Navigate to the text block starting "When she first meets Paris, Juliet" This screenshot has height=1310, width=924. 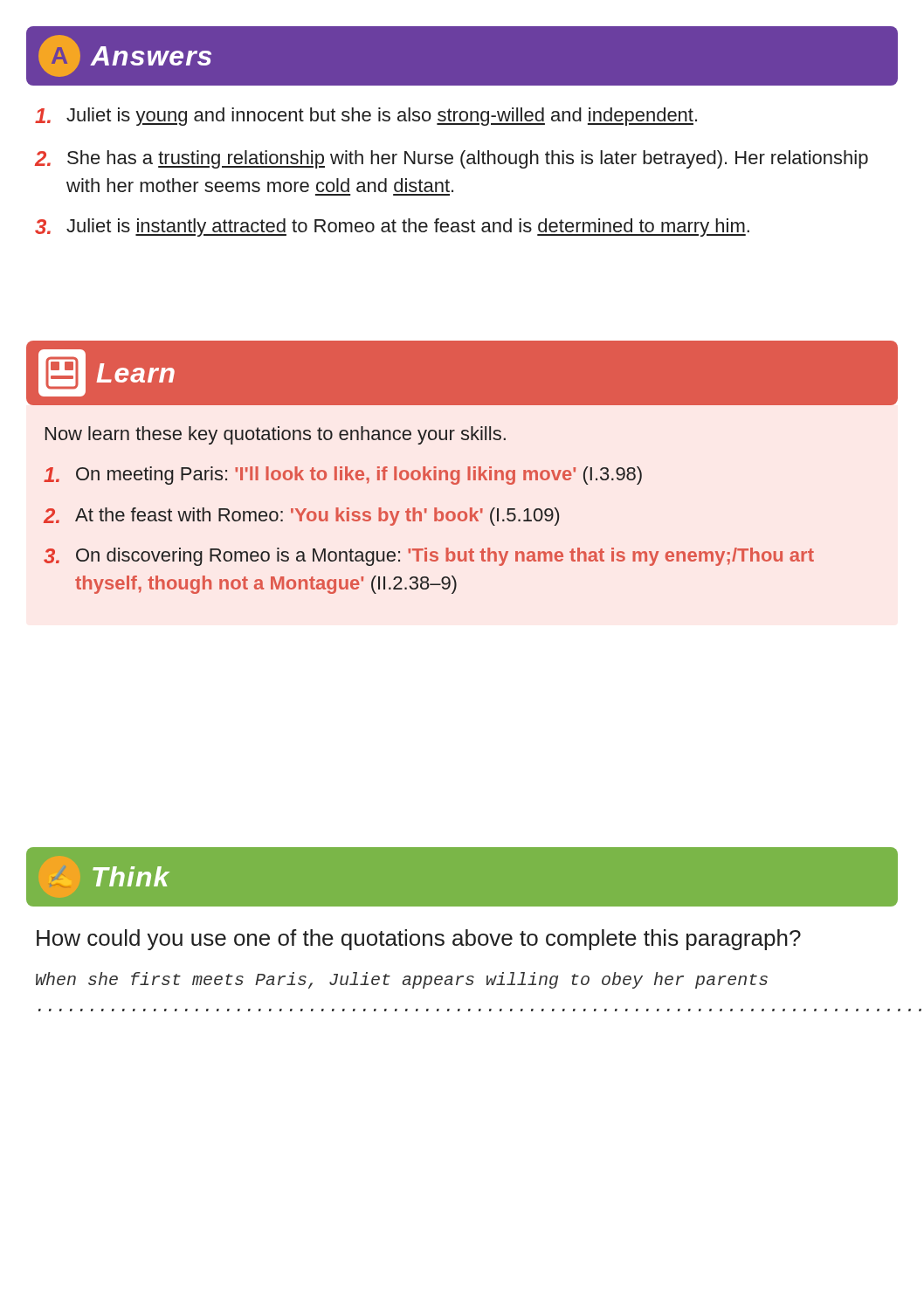462,994
